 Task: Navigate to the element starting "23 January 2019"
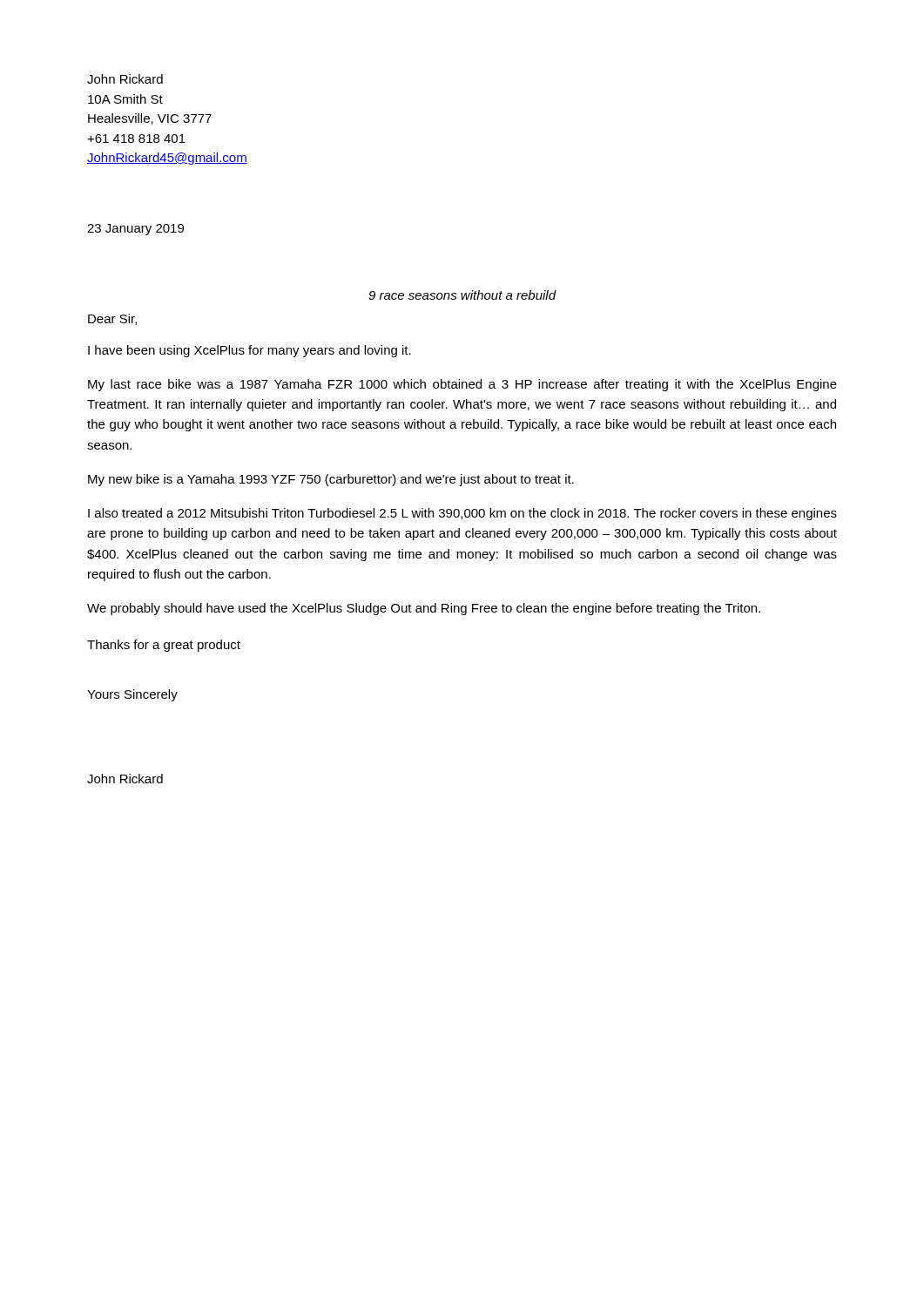tap(136, 227)
